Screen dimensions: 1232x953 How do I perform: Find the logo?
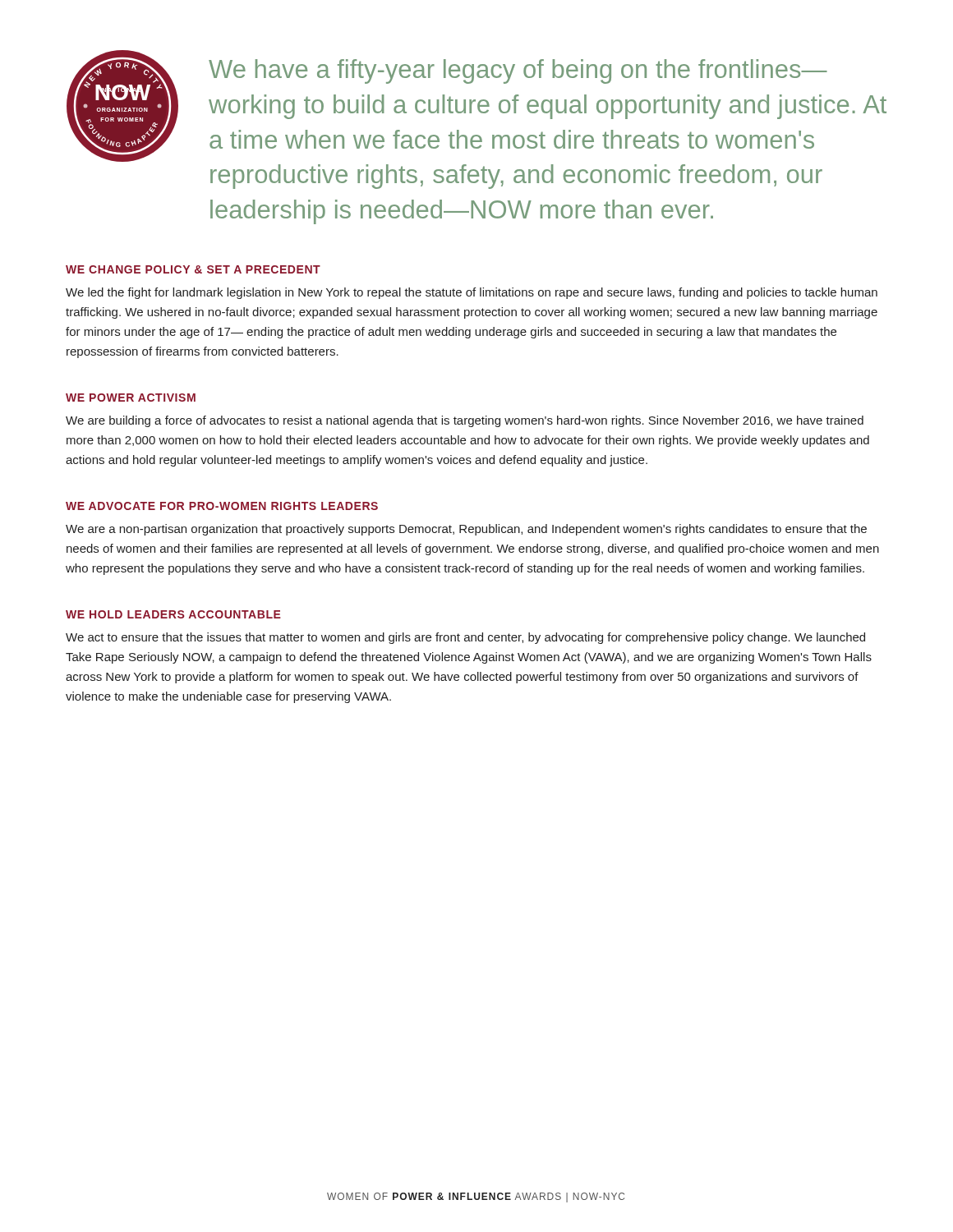[x=122, y=106]
